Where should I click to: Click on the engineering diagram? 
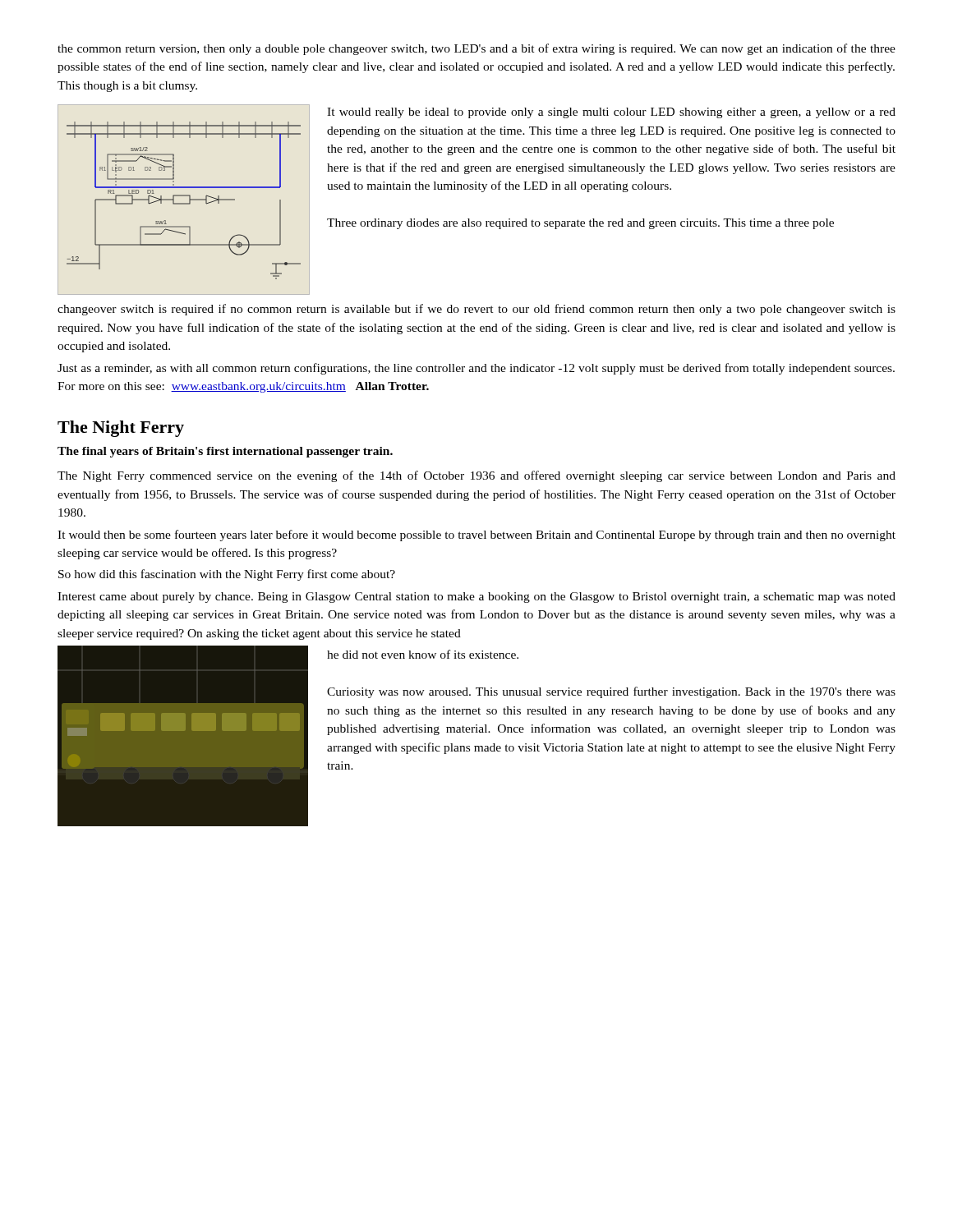pyautogui.click(x=185, y=200)
